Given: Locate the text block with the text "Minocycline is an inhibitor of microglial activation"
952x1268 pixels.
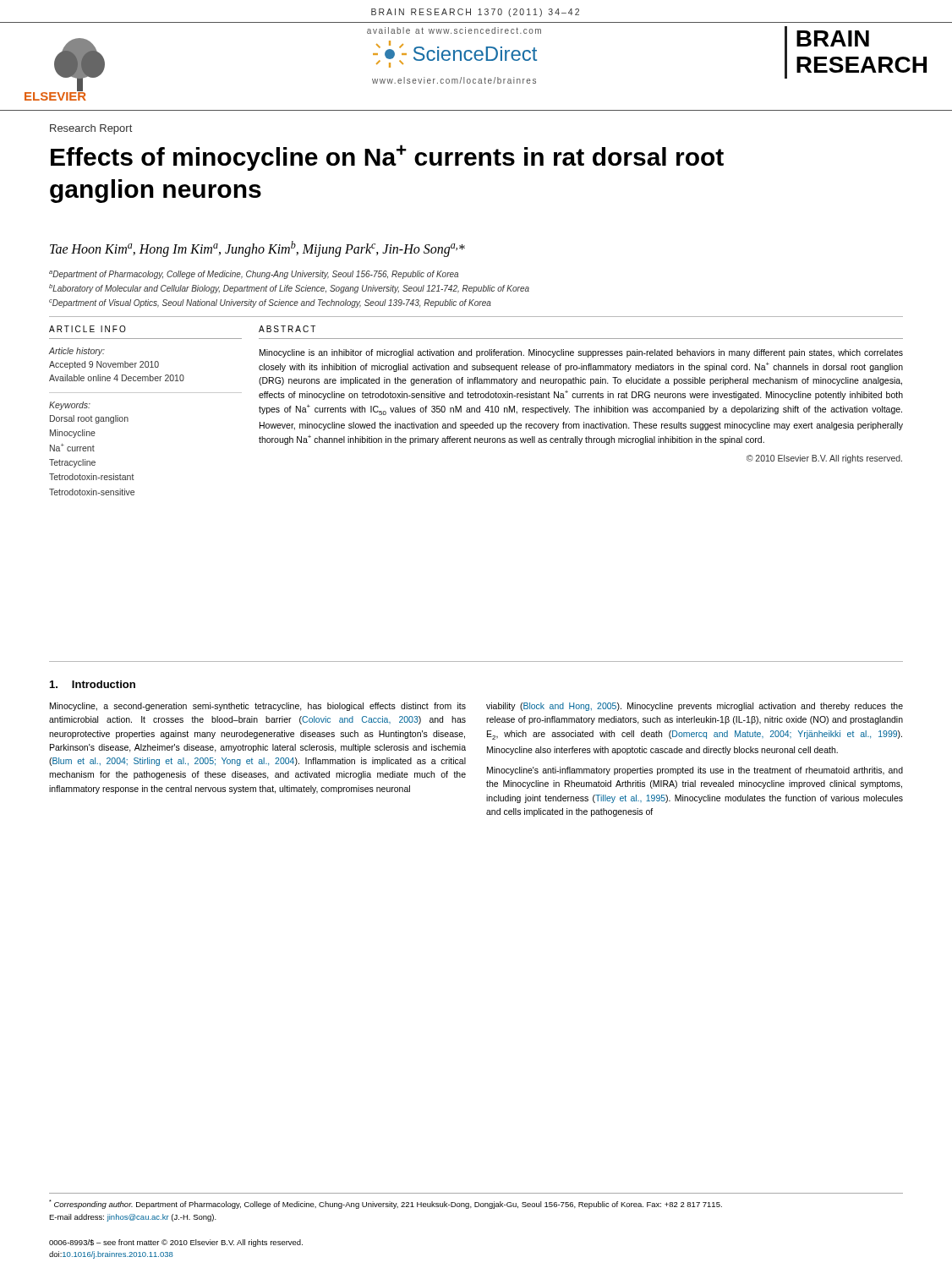Looking at the screenshot, I should [x=581, y=396].
